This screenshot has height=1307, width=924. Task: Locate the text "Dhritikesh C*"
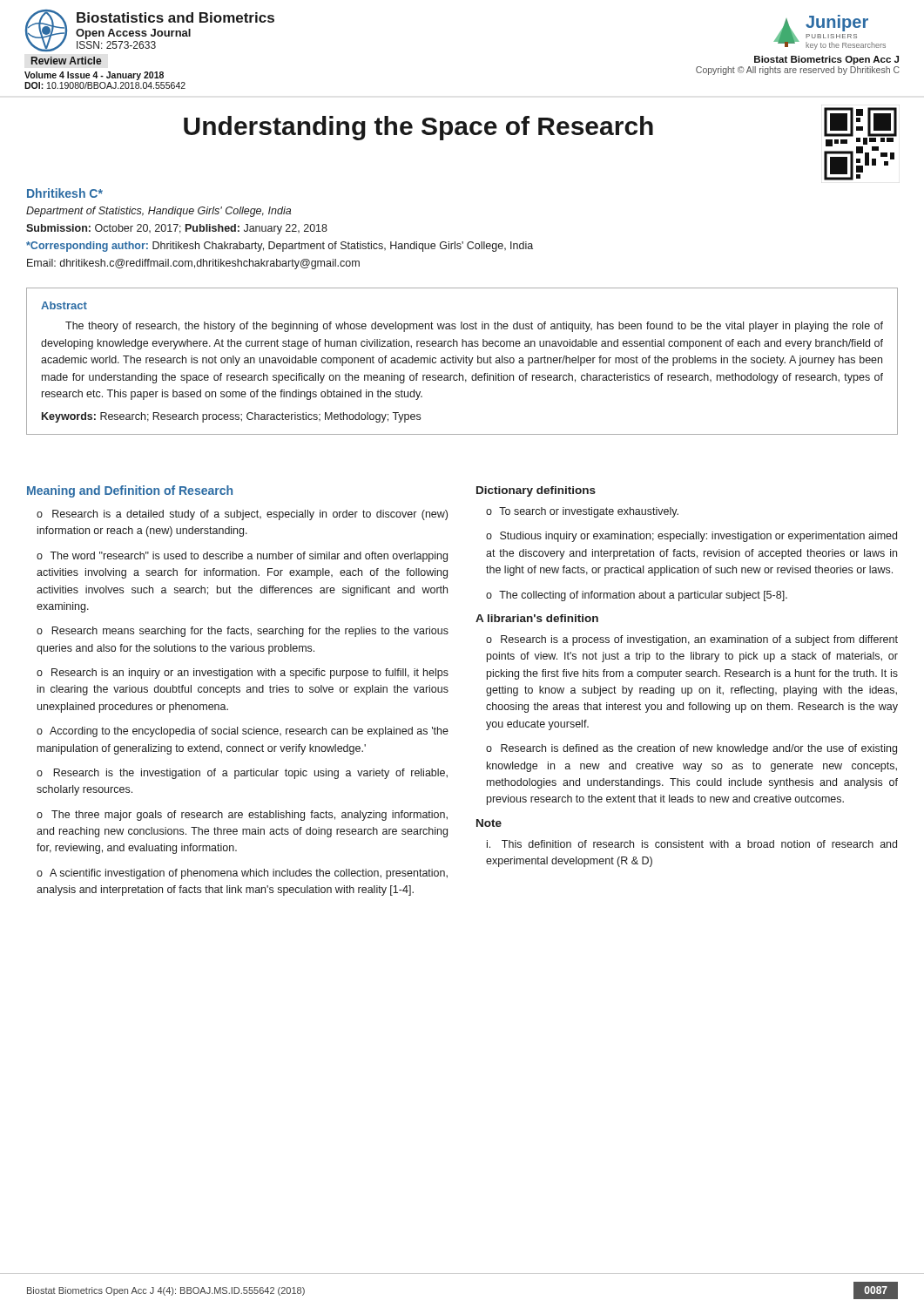(64, 193)
